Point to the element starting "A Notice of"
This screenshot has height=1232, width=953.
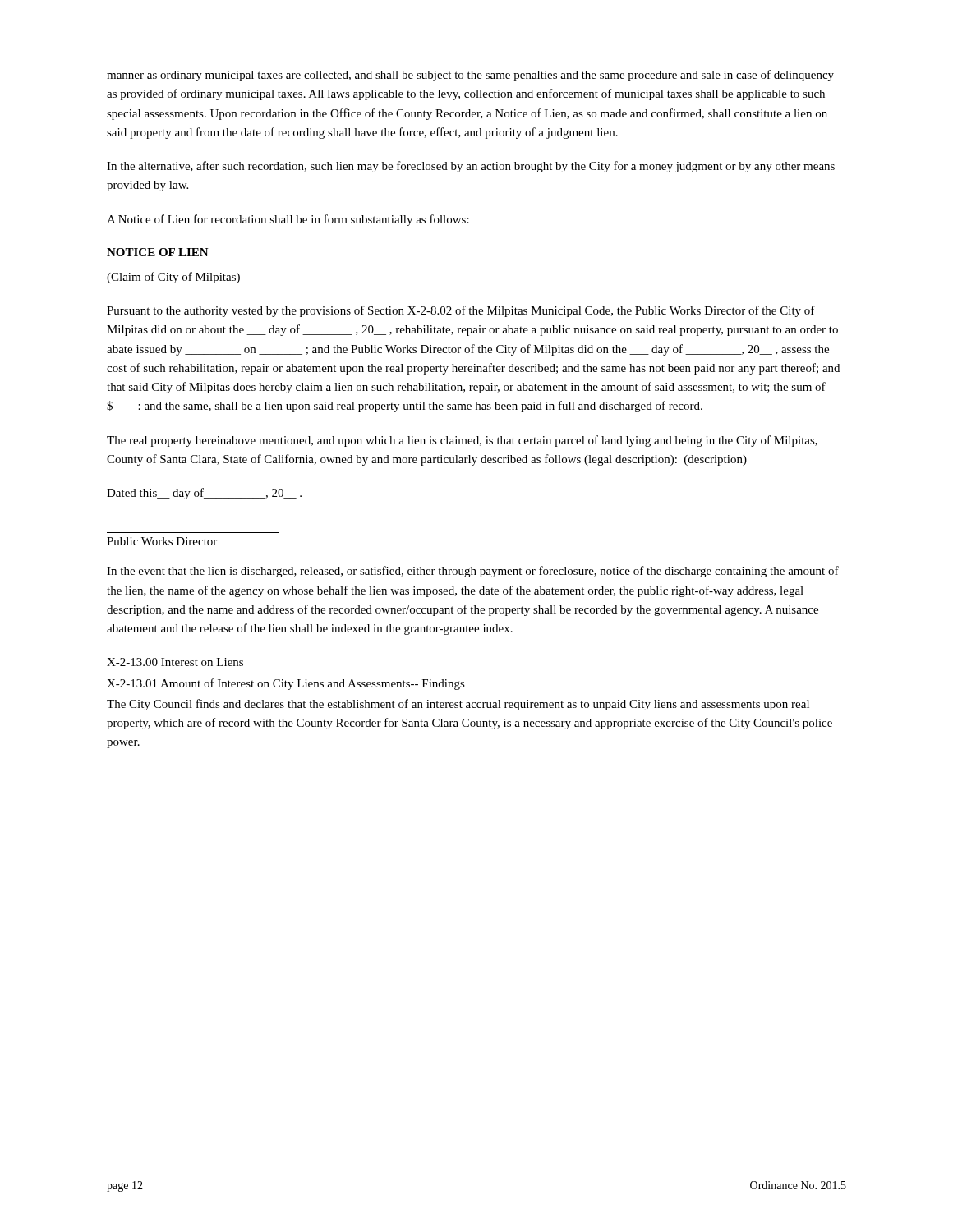pyautogui.click(x=288, y=219)
